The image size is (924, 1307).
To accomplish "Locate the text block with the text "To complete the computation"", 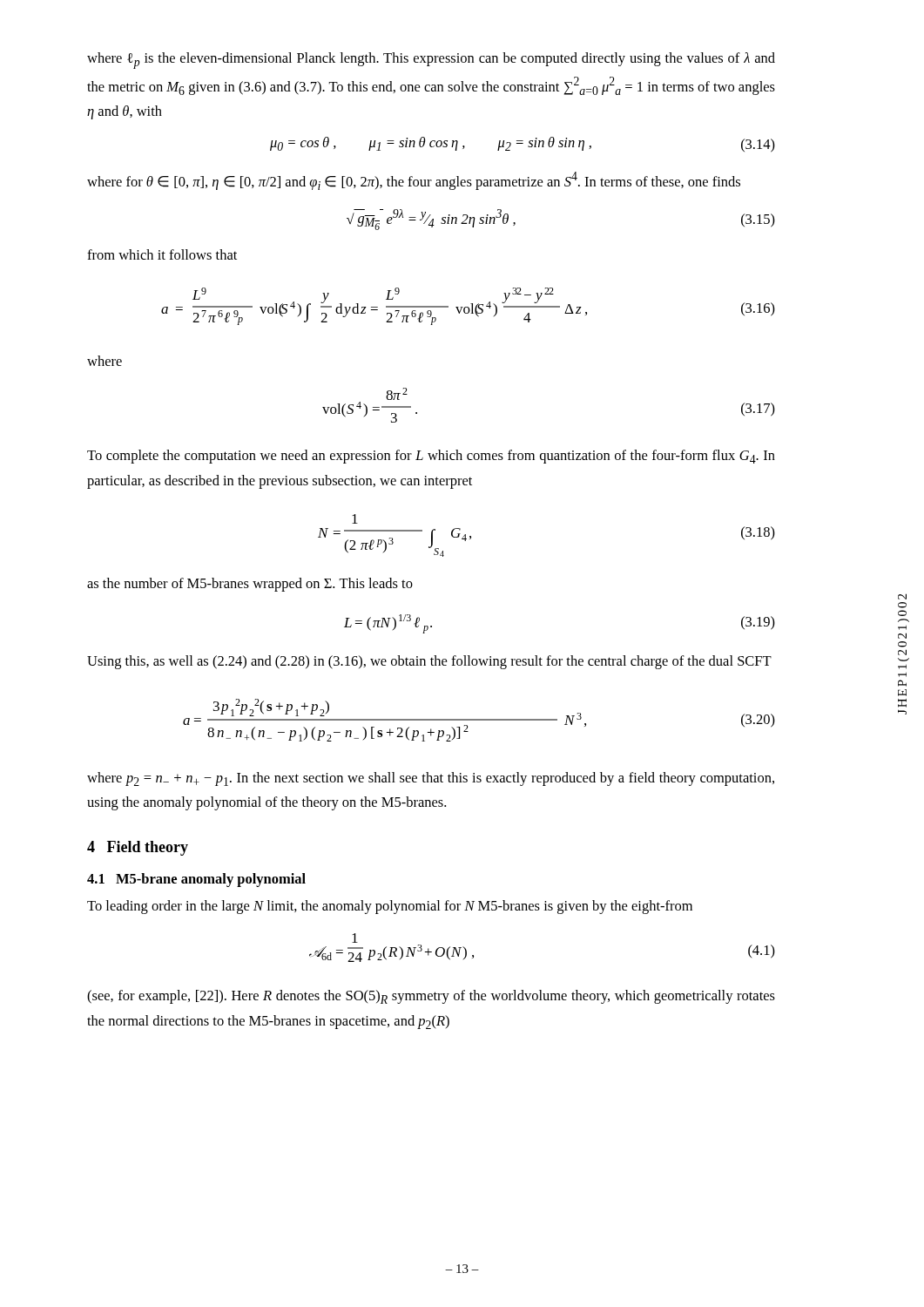I will 431,468.
